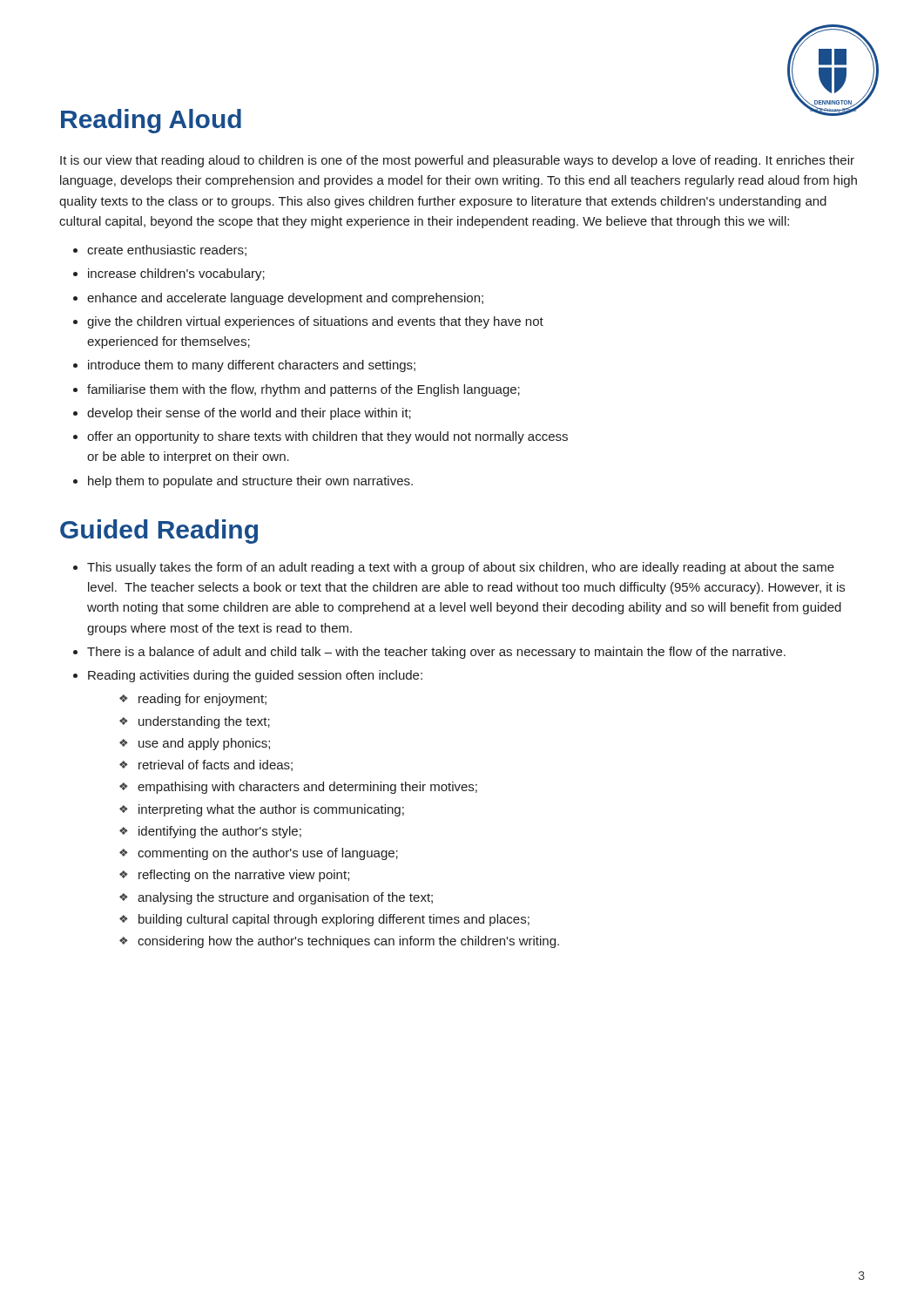
Task: Click on the list item that reads "considering how the author's"
Action: point(349,941)
